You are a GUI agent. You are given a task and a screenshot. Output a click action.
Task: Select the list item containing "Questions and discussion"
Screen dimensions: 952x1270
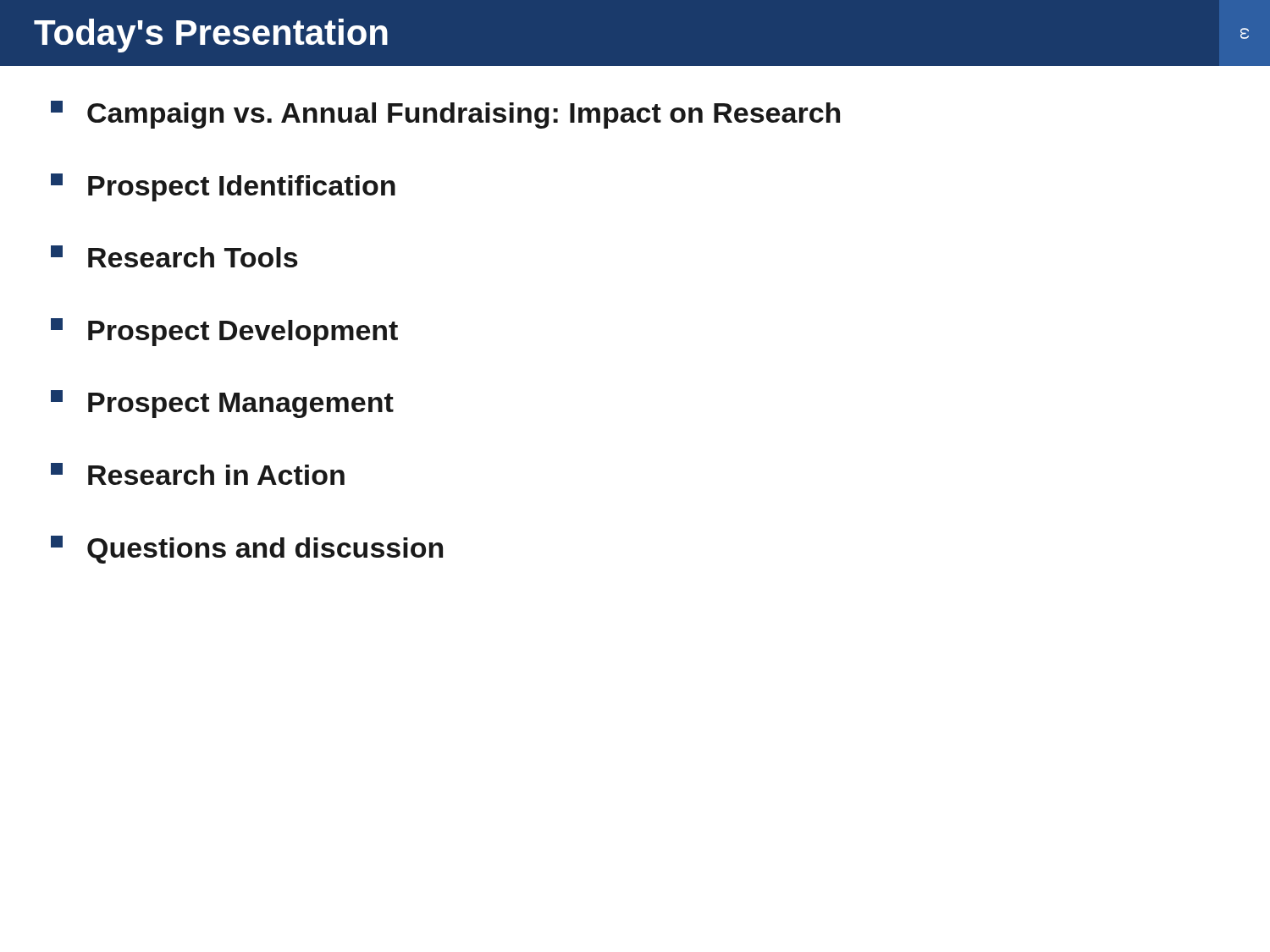point(248,548)
